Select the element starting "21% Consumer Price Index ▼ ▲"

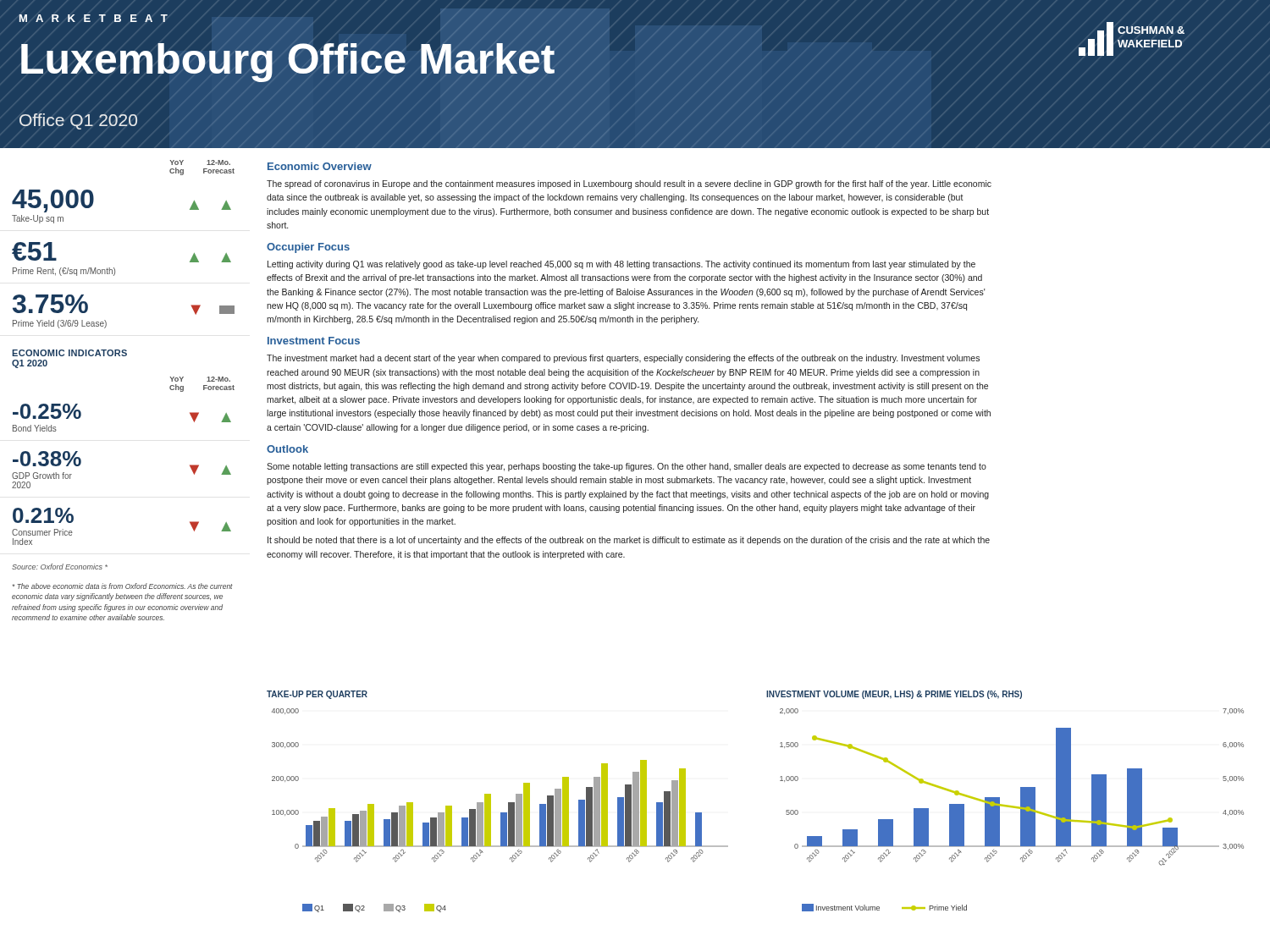pyautogui.click(x=41, y=522)
